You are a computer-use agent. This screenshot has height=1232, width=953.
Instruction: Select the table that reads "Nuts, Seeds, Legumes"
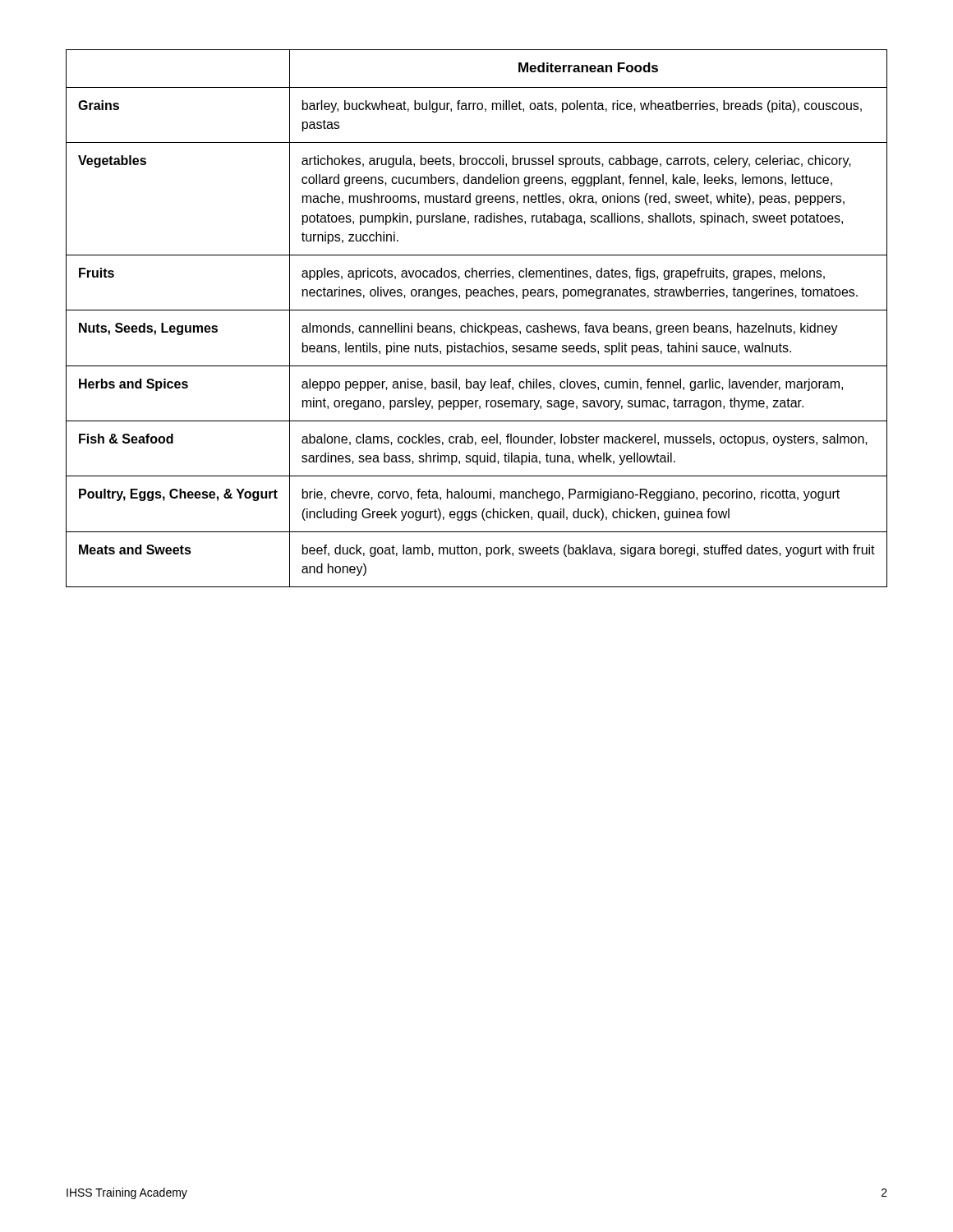coord(476,318)
